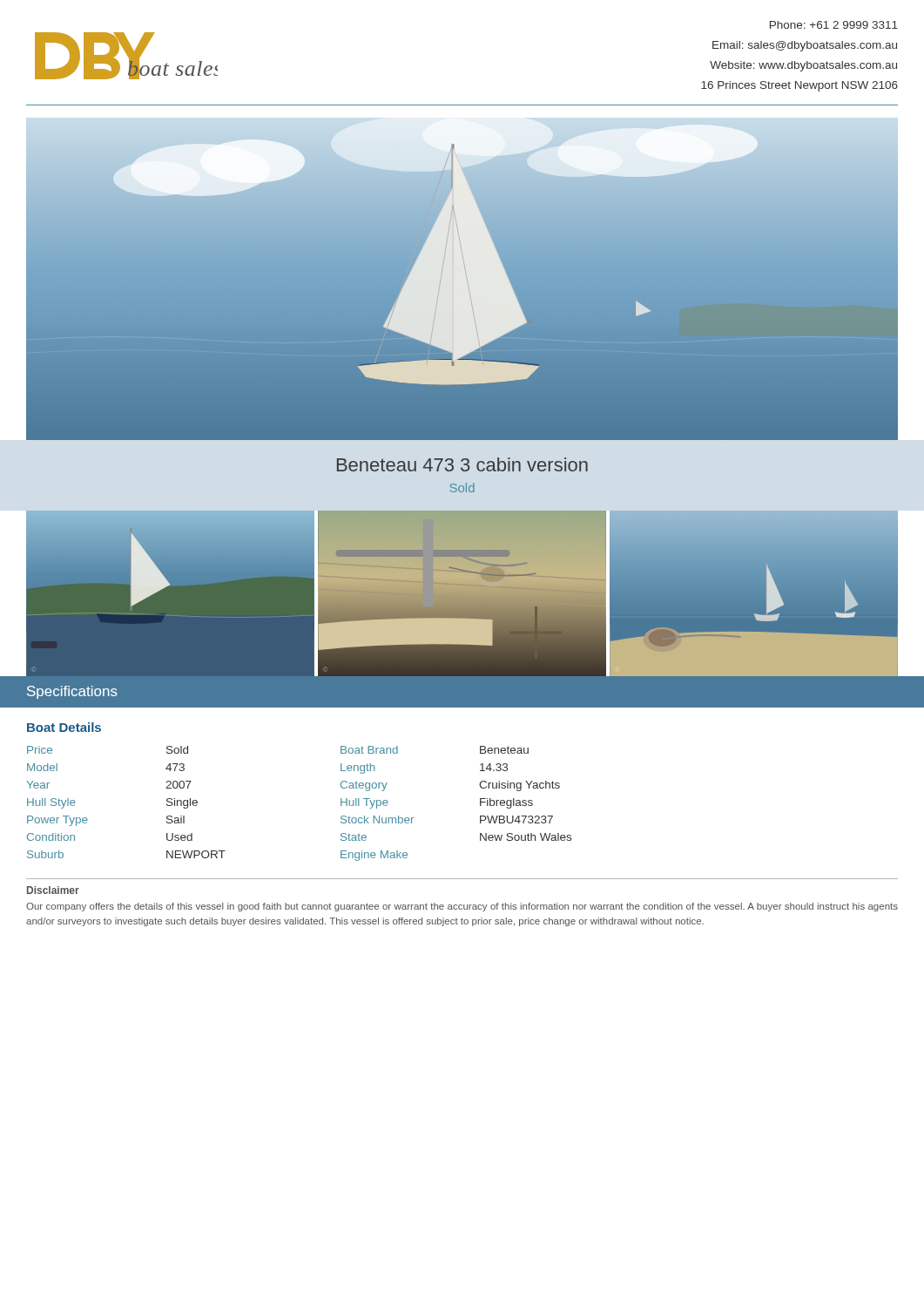Find the table
The width and height of the screenshot is (924, 1307).
pyautogui.click(x=462, y=802)
